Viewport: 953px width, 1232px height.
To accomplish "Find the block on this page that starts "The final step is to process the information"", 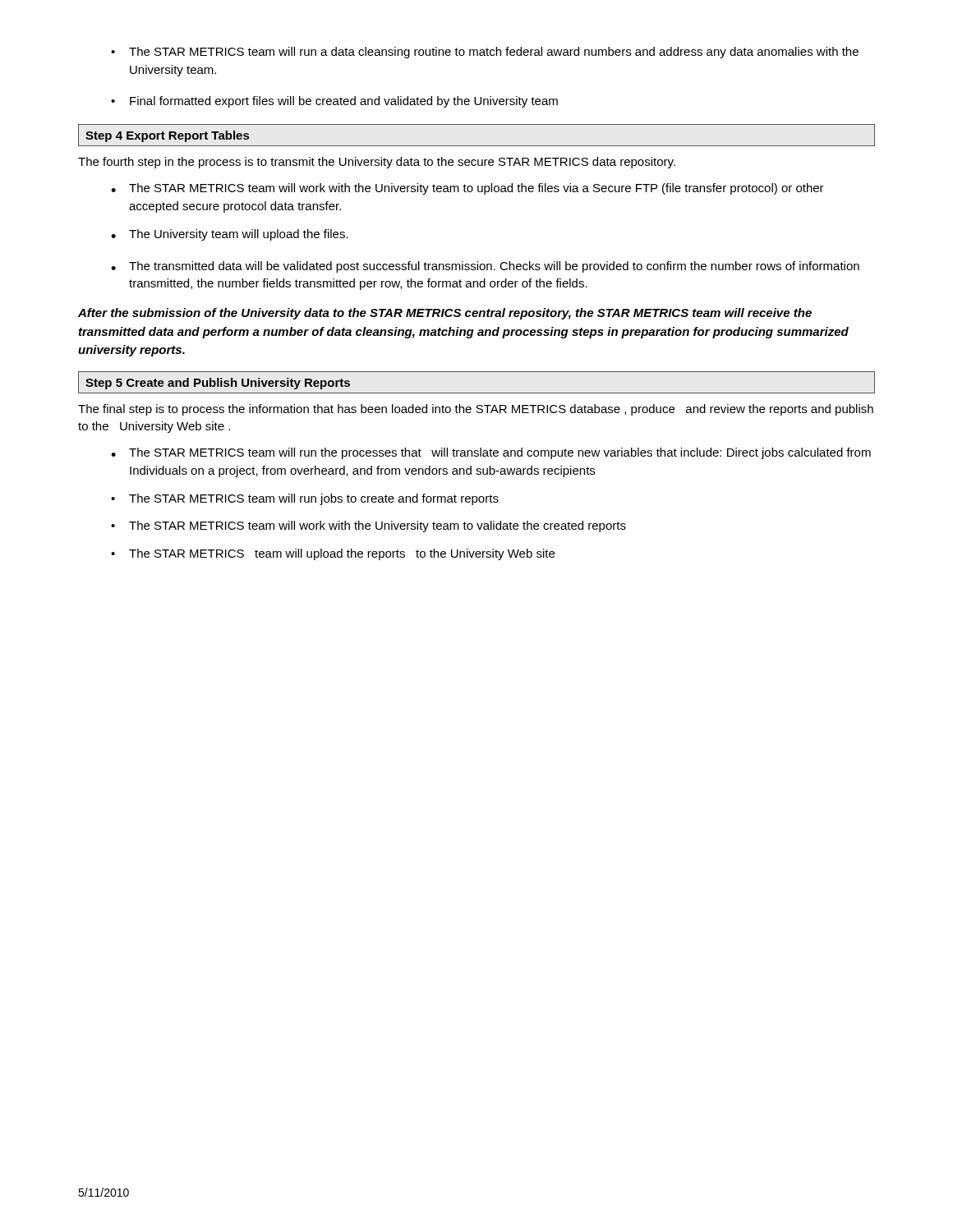I will coord(476,417).
